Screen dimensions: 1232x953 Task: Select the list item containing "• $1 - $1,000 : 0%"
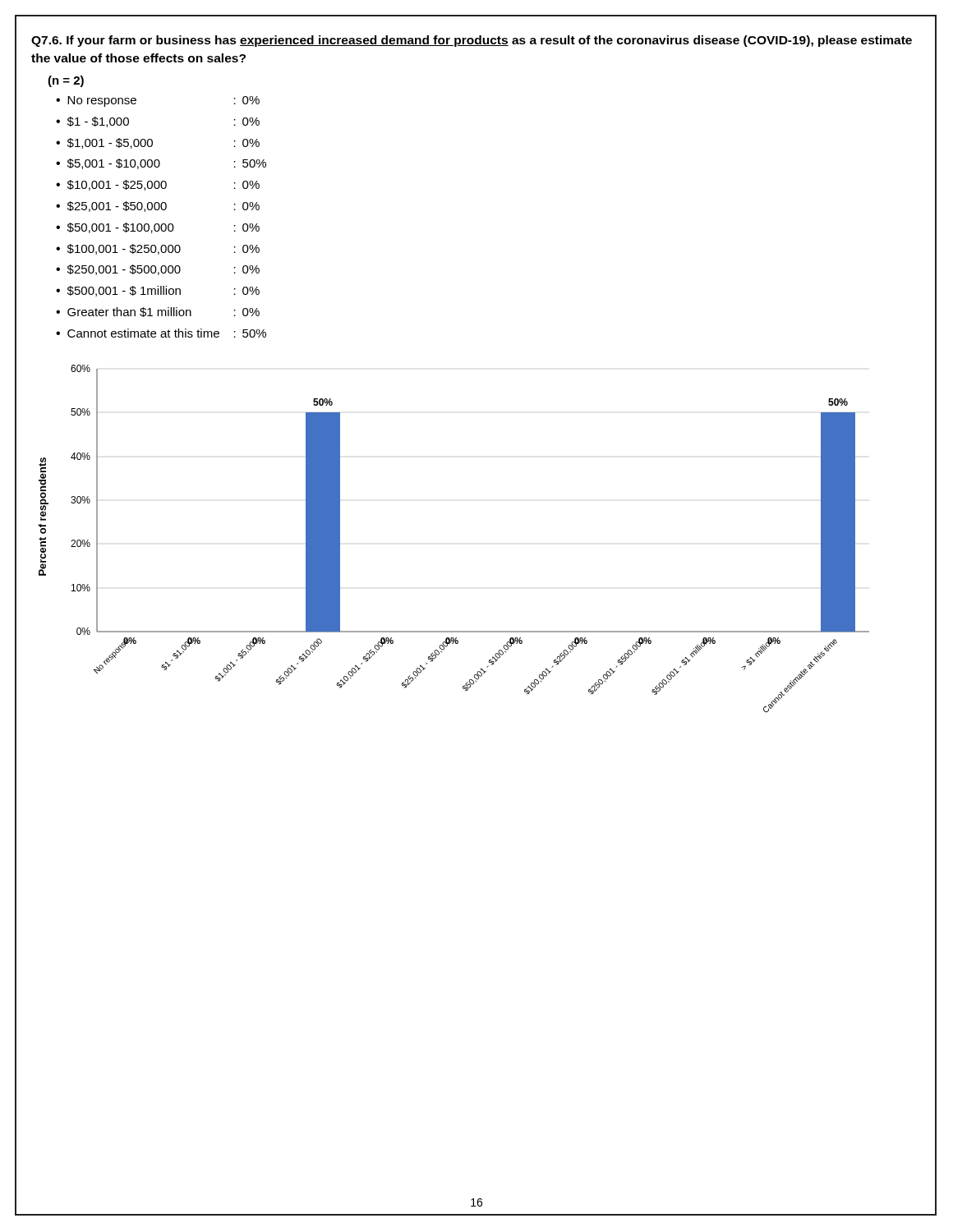tap(95, 122)
